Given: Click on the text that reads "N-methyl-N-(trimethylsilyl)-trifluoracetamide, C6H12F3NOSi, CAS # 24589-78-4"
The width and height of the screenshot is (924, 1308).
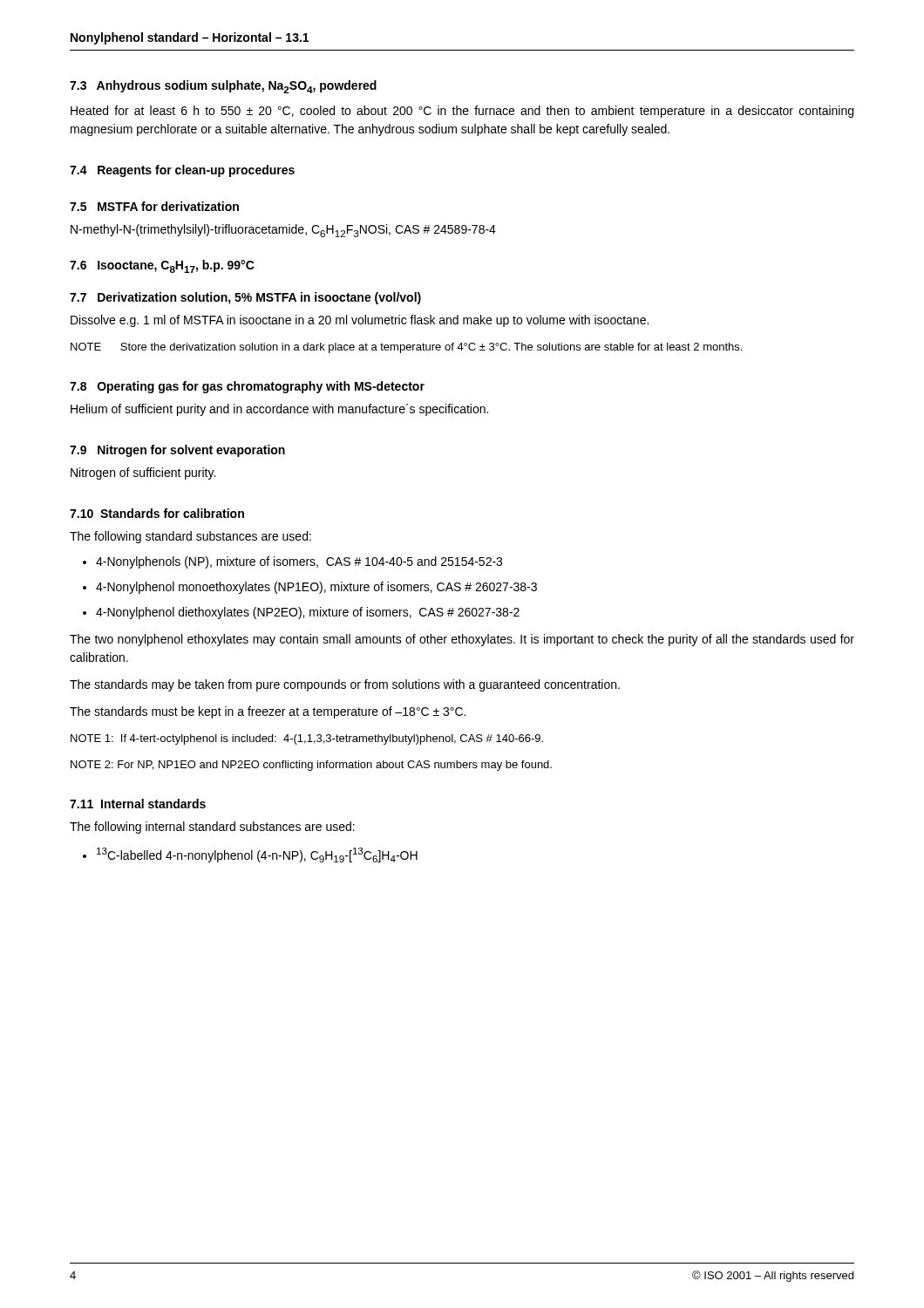Looking at the screenshot, I should pyautogui.click(x=283, y=230).
